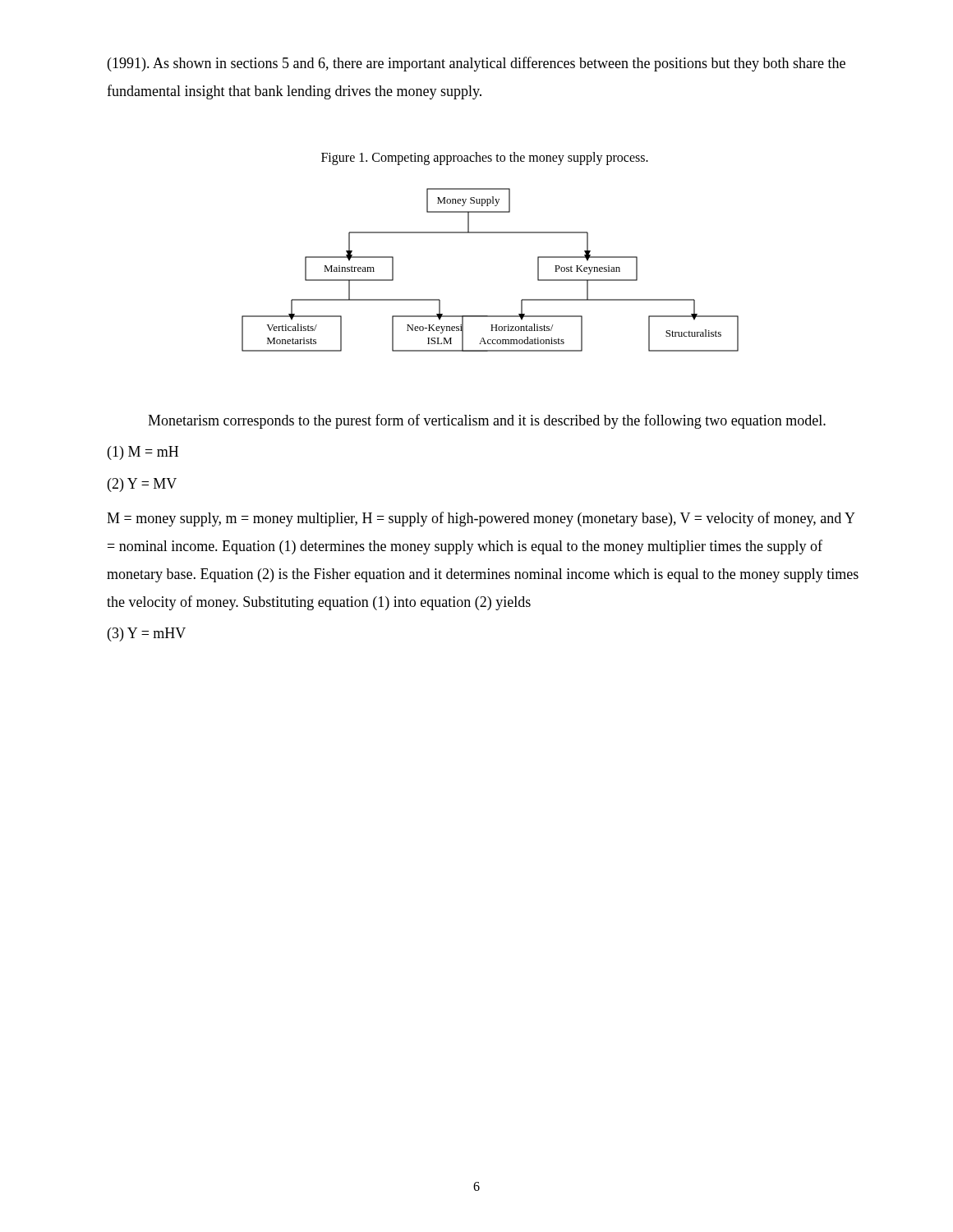The height and width of the screenshot is (1232, 953).
Task: Click on the element starting "(1991). As shown in"
Action: point(476,77)
